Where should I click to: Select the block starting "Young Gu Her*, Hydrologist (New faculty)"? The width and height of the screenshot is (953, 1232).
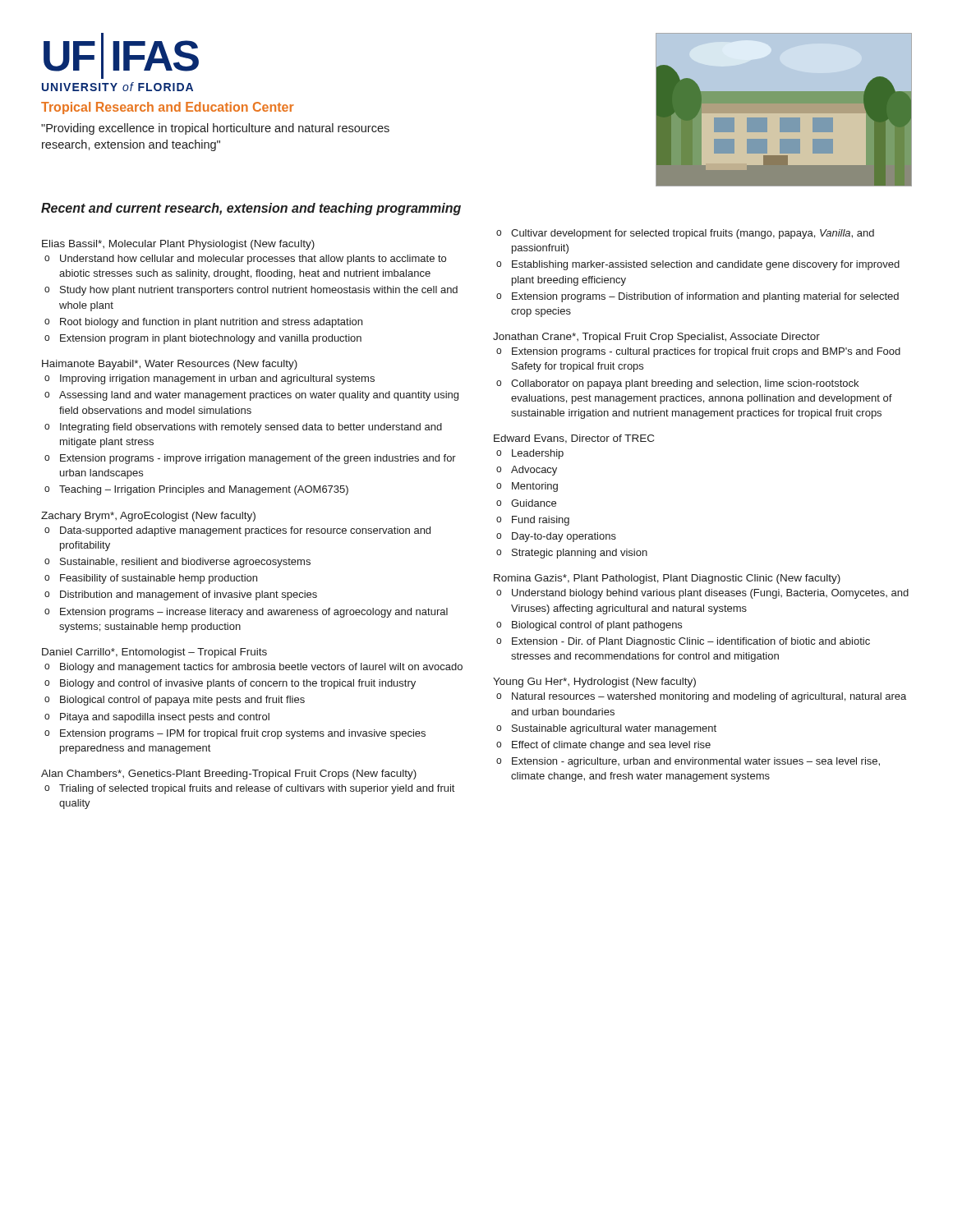(595, 682)
